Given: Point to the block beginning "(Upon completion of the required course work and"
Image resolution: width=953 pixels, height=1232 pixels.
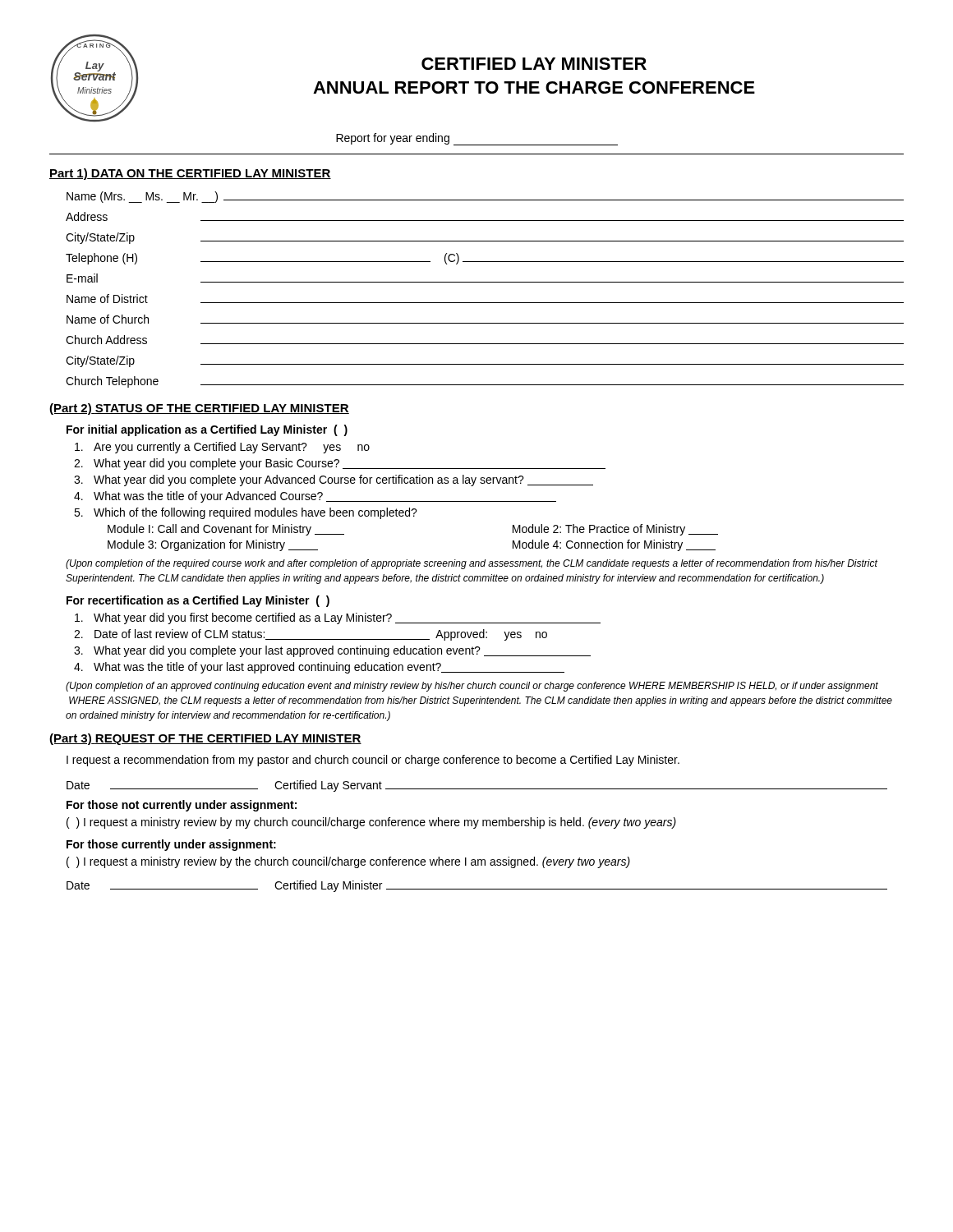Looking at the screenshot, I should click(472, 571).
